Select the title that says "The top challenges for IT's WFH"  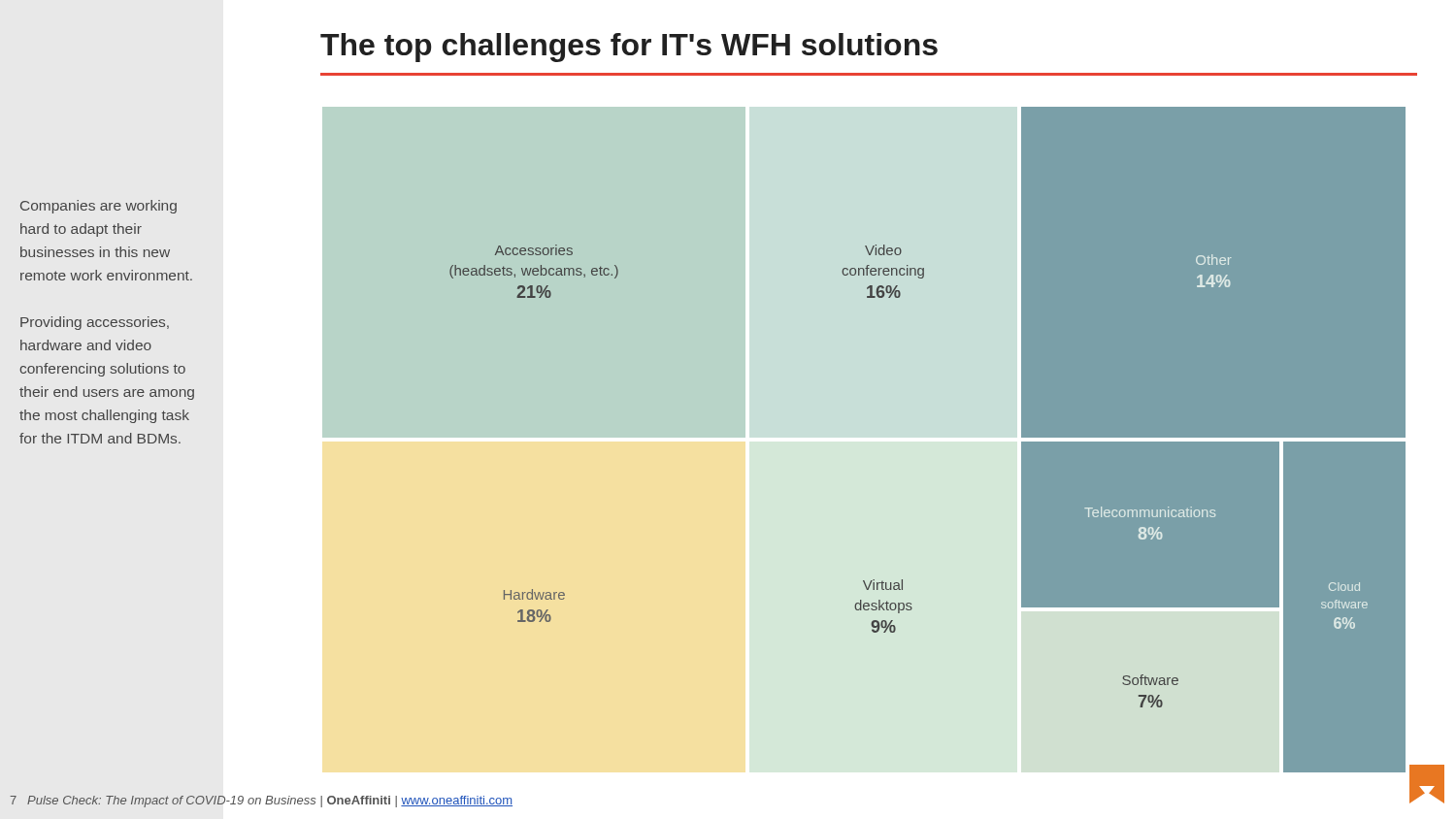(869, 51)
